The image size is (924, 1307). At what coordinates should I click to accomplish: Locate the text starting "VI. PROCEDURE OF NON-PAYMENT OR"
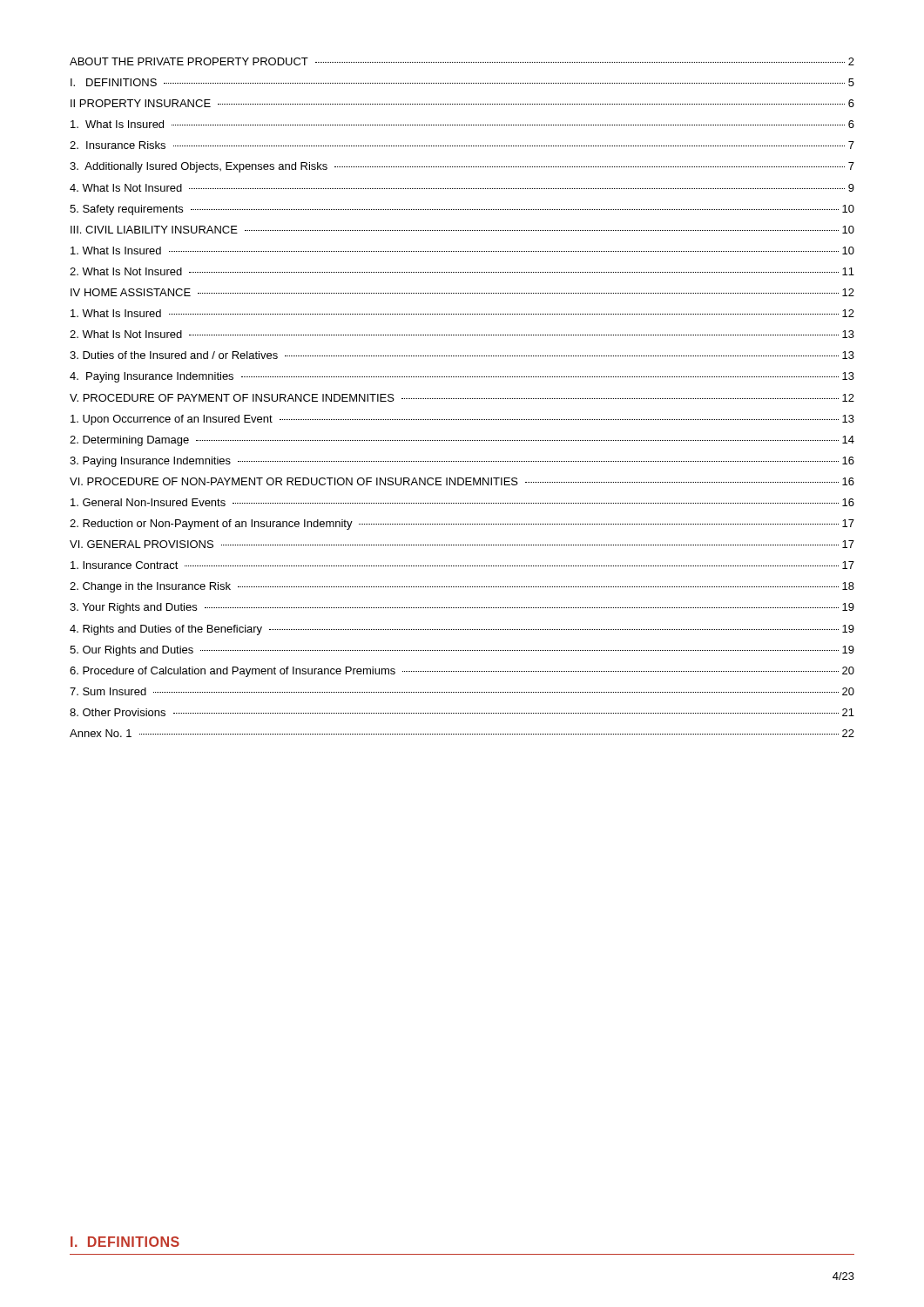[462, 482]
